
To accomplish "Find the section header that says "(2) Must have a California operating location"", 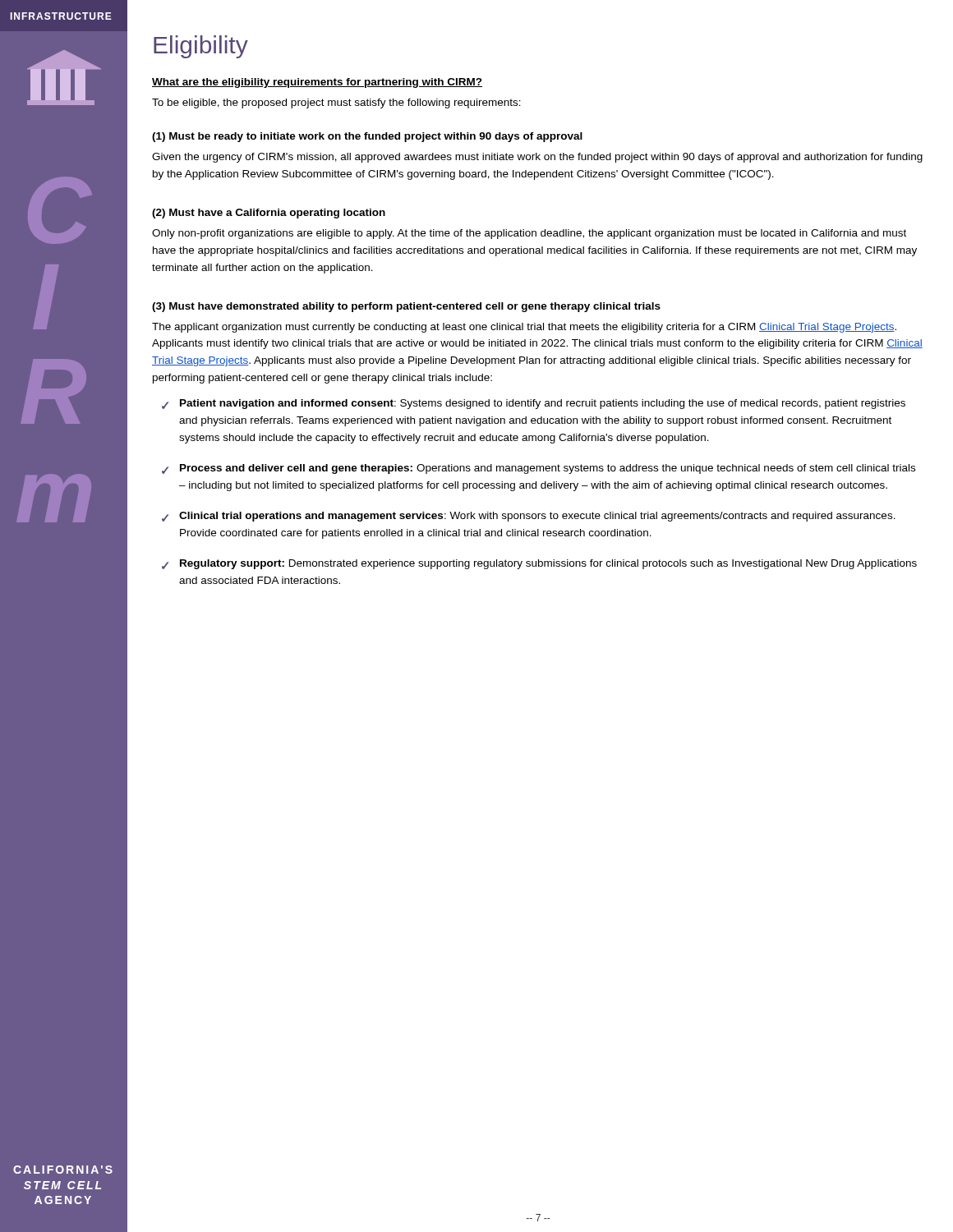I will coord(269,212).
